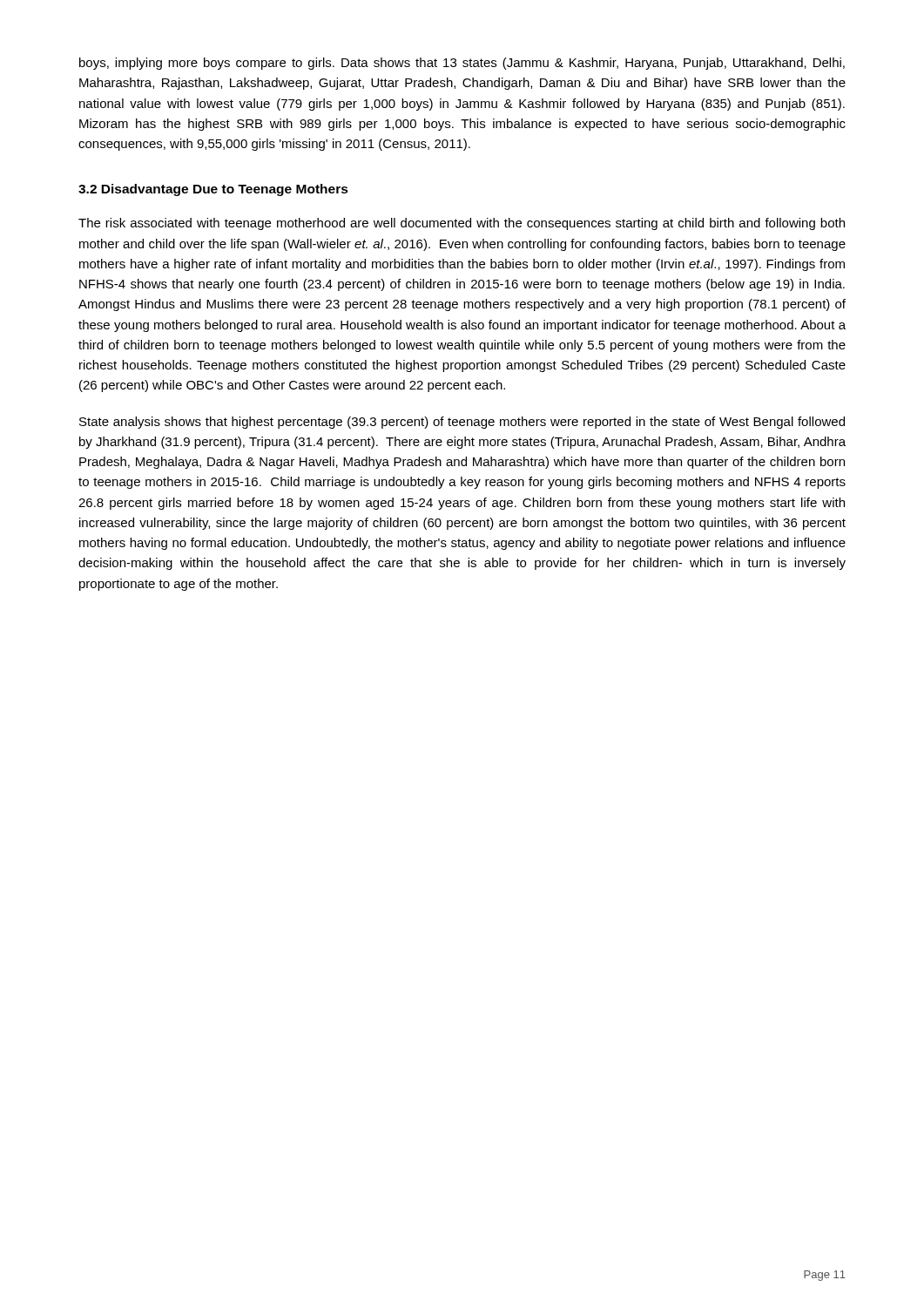Point to the element starting "3.2 Disadvantage Due to Teenage Mothers"
This screenshot has width=924, height=1307.
pos(213,189)
